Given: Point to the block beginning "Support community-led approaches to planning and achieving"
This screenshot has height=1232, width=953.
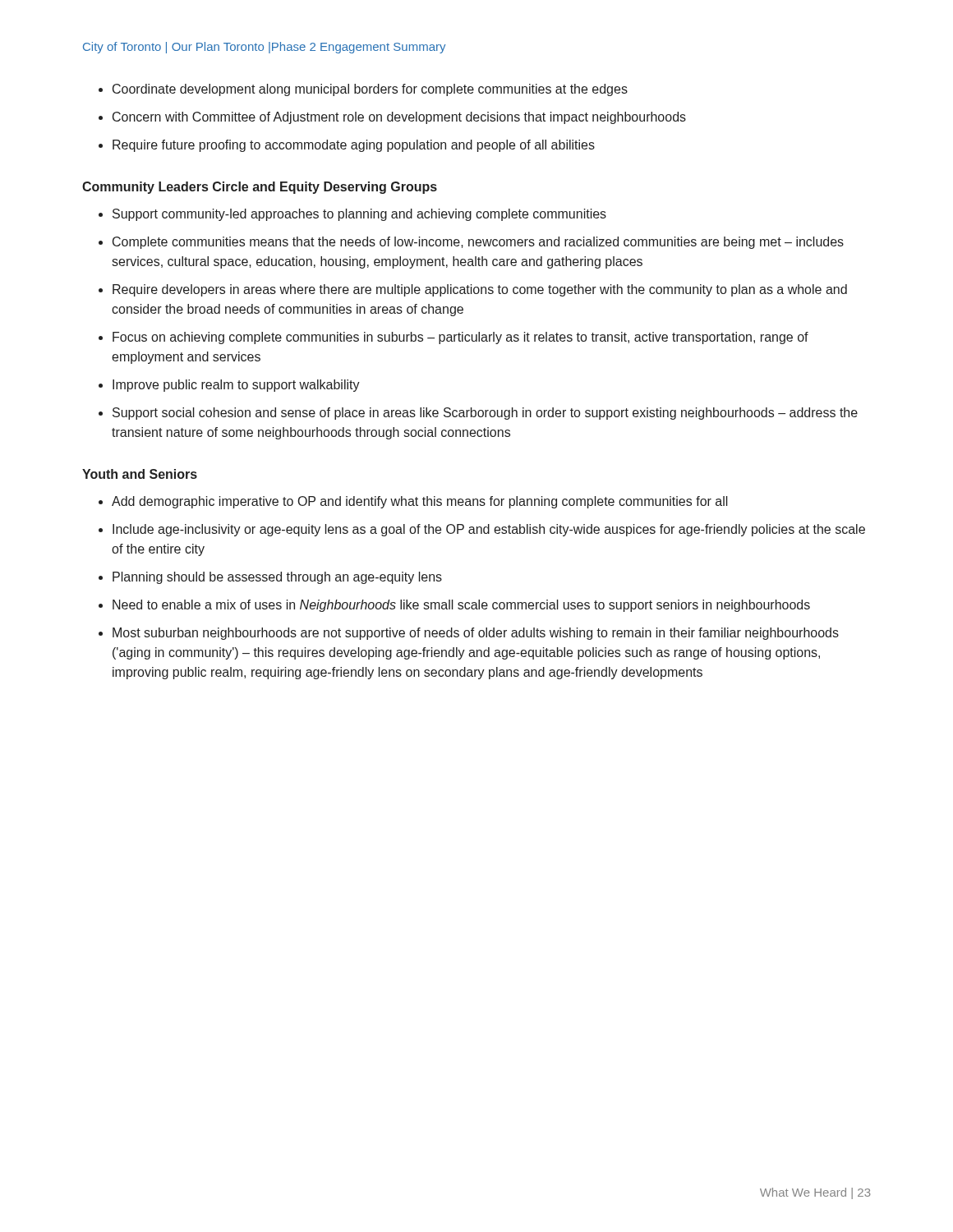Looking at the screenshot, I should (x=359, y=214).
